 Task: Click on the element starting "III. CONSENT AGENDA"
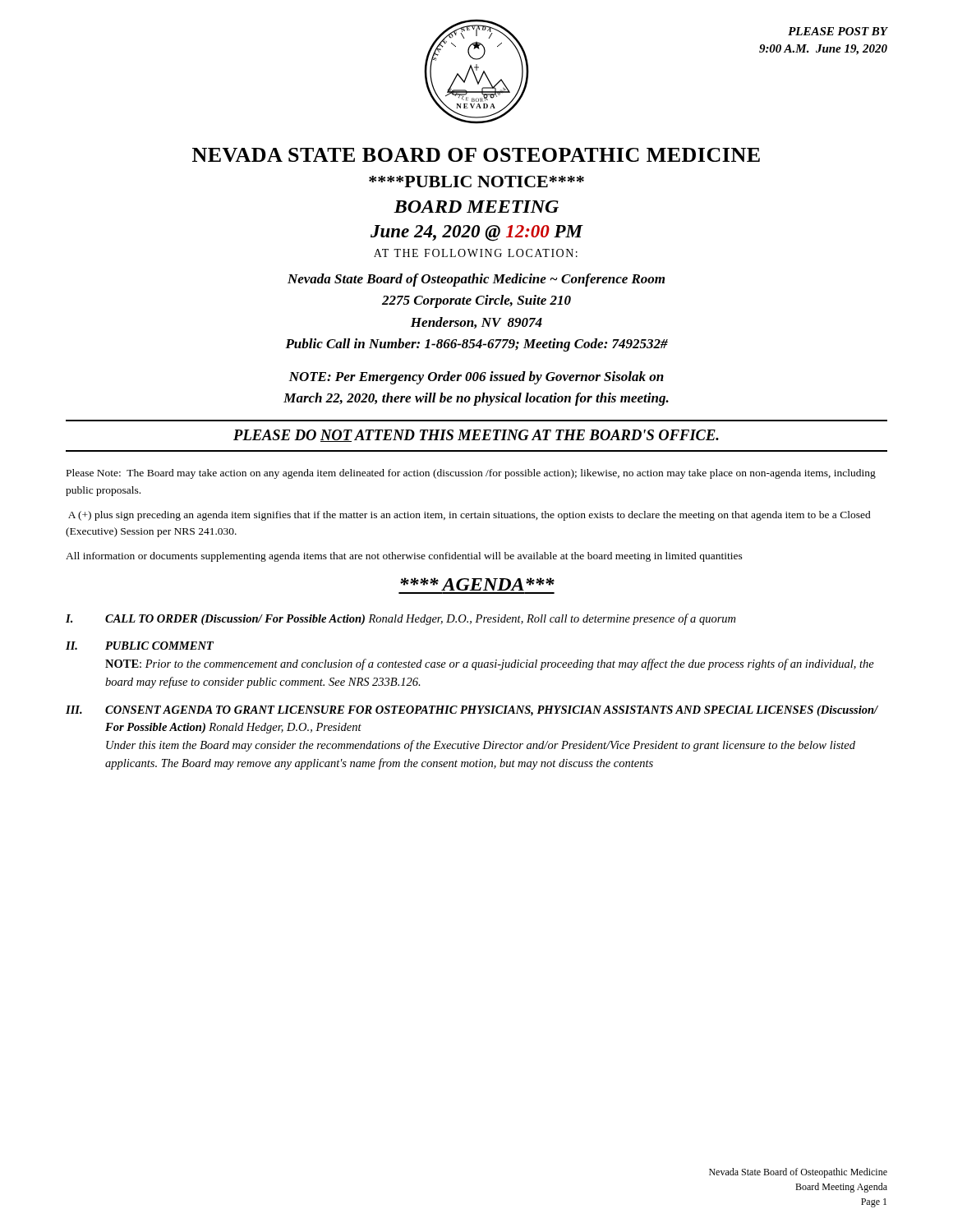point(476,737)
